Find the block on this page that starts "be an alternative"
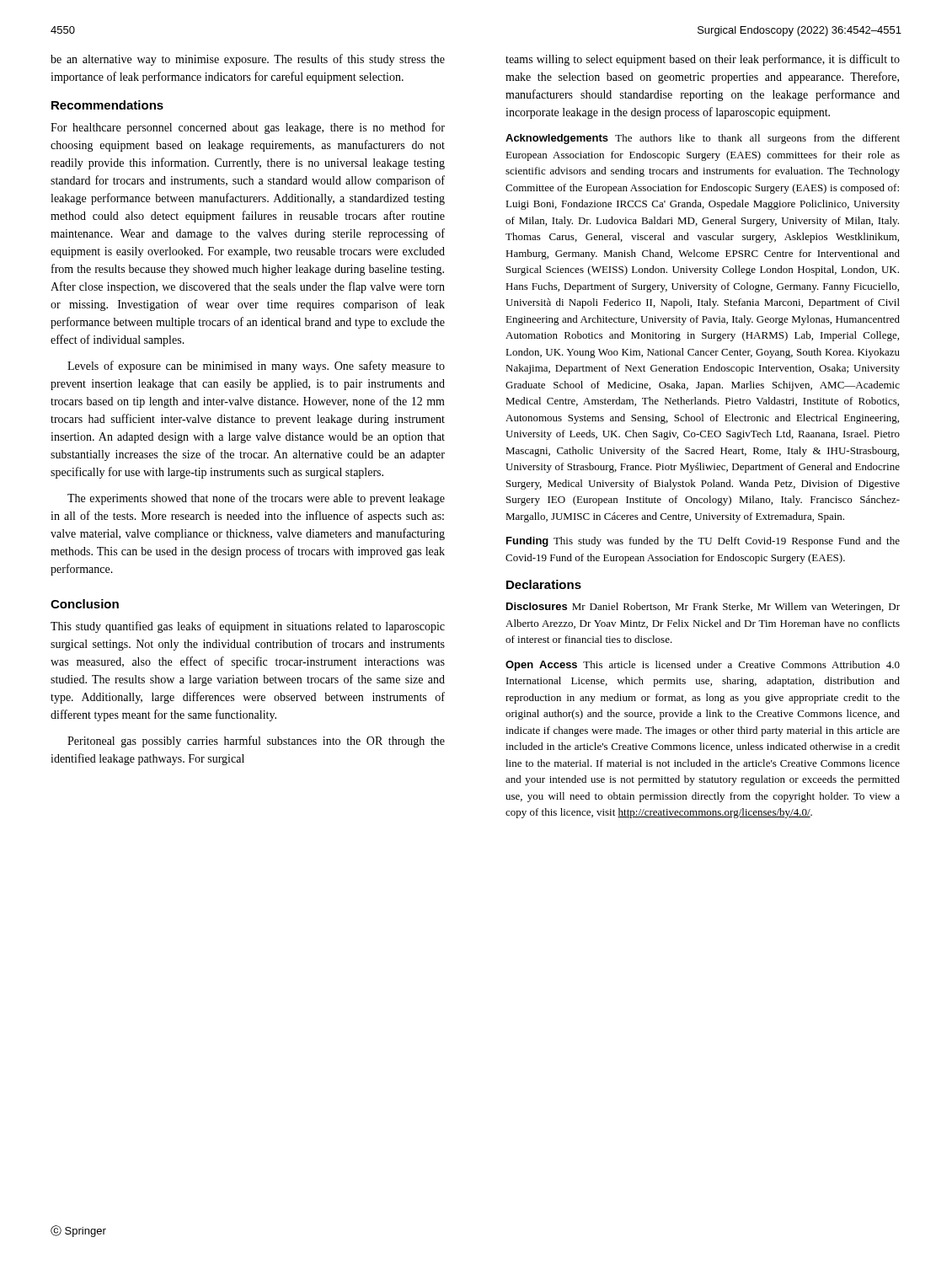952x1264 pixels. (x=248, y=68)
